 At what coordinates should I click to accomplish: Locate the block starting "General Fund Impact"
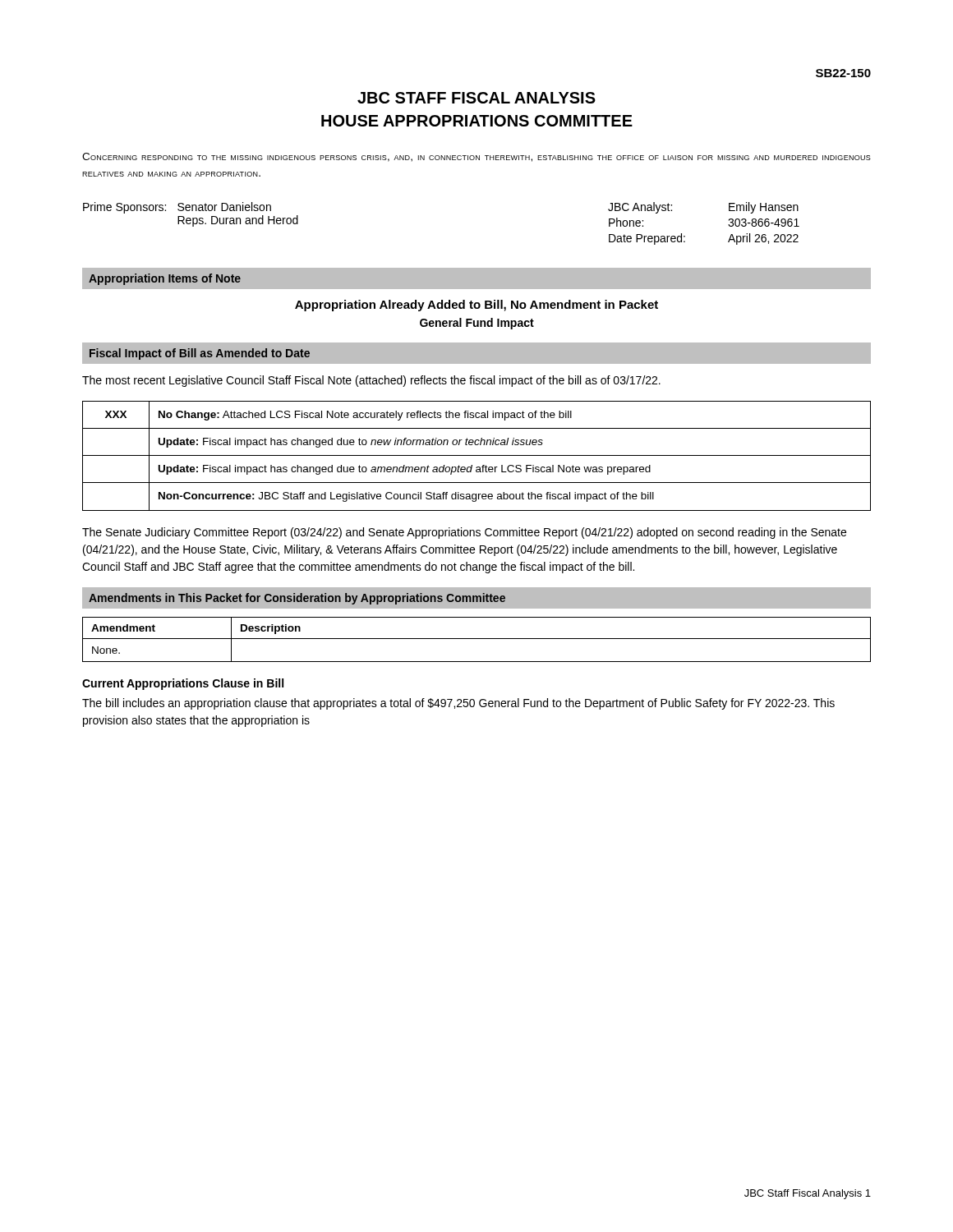click(476, 322)
